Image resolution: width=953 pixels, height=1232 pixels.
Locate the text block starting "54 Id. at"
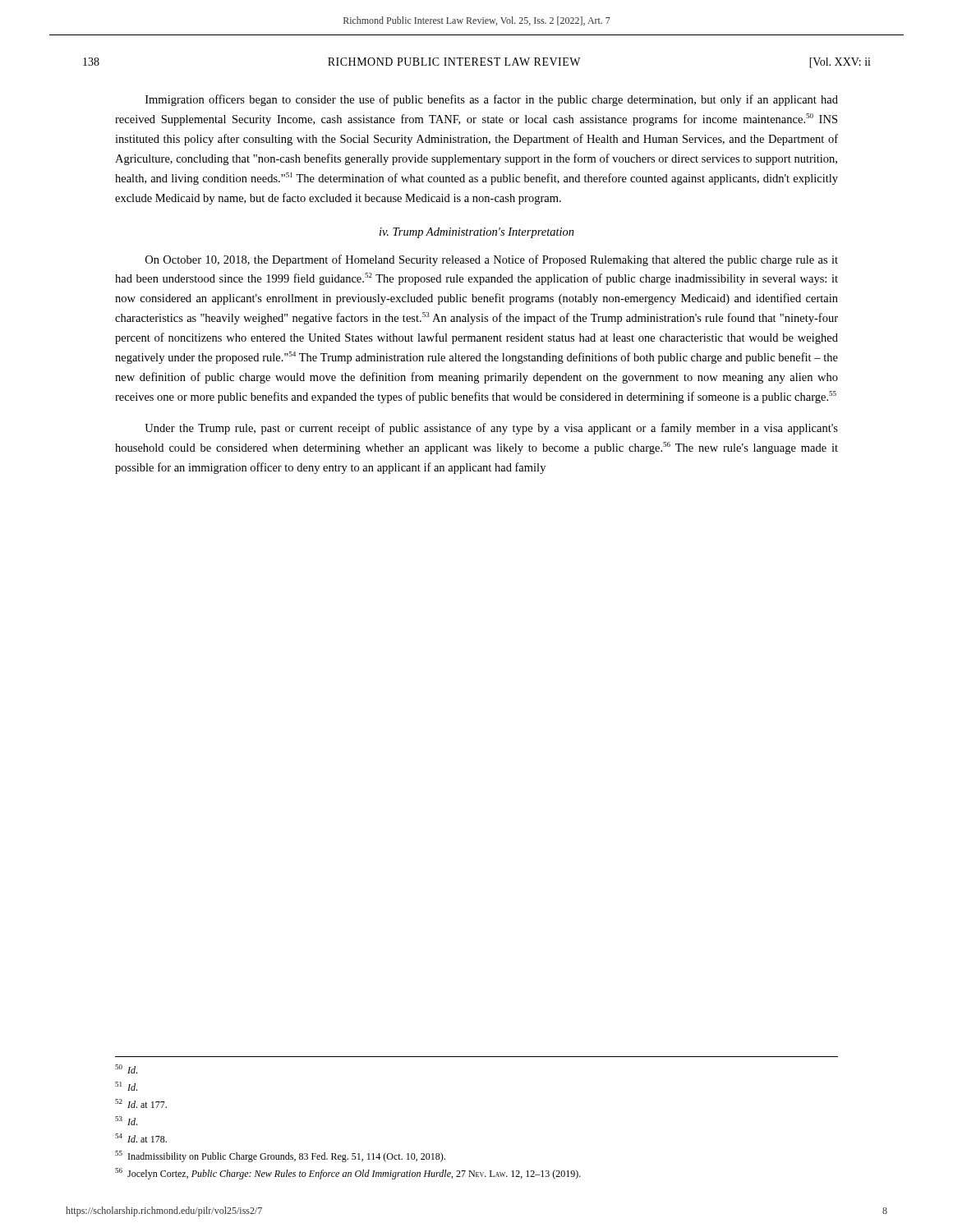pos(141,1138)
